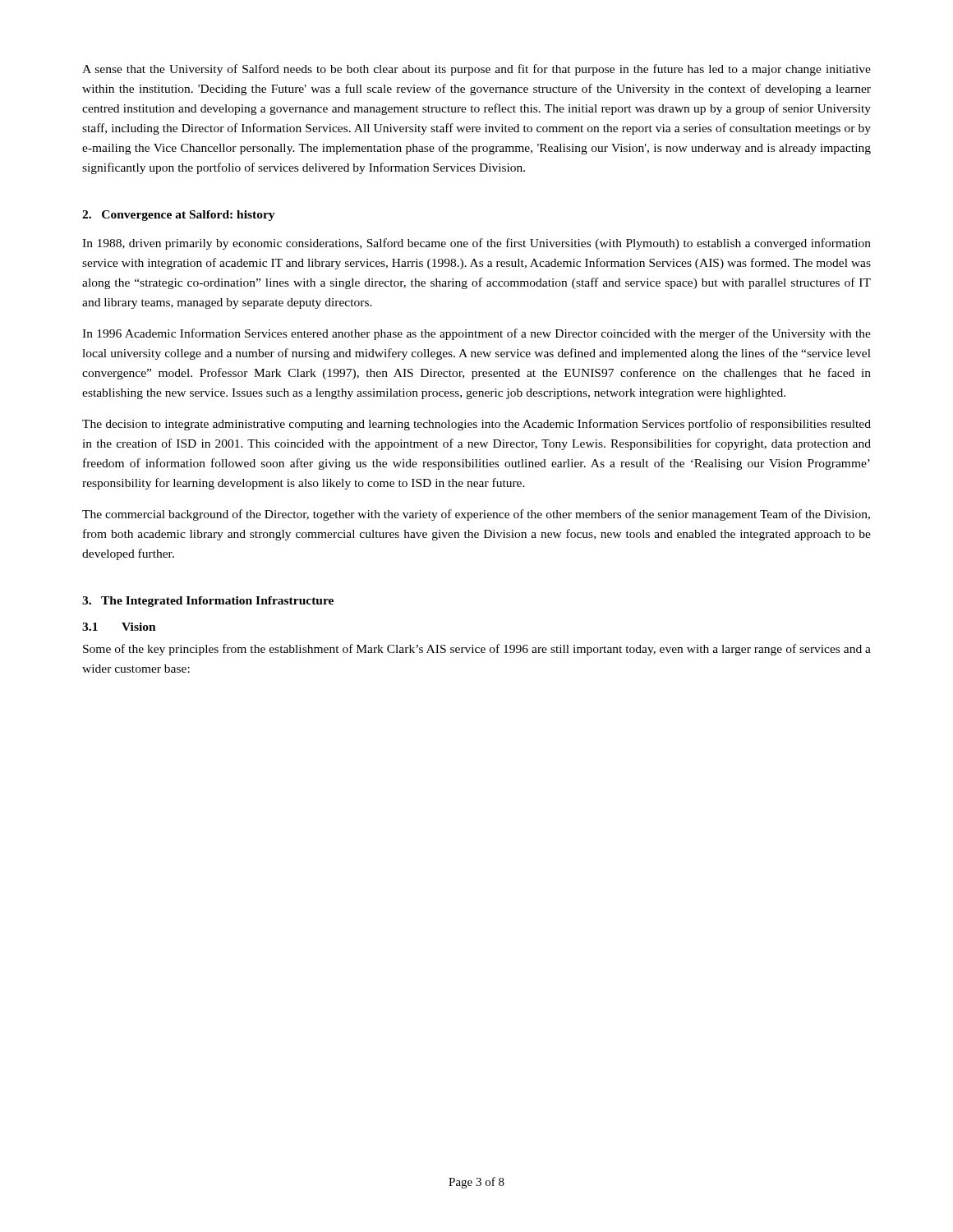Screen dimensions: 1232x953
Task: Click on the element starting "Some of the"
Action: point(476,659)
